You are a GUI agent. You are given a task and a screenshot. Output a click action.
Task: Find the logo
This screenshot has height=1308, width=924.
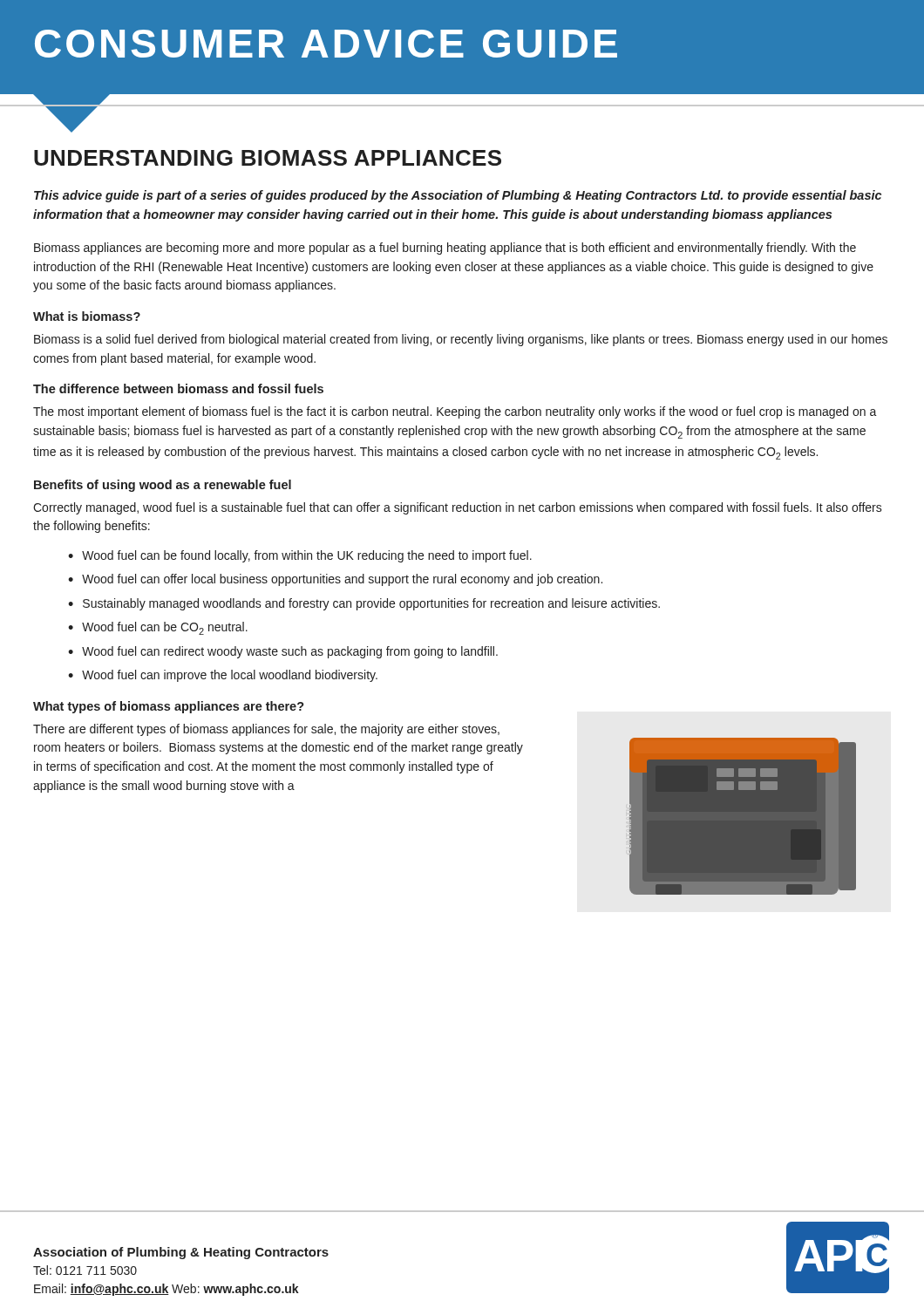pyautogui.click(x=839, y=1257)
